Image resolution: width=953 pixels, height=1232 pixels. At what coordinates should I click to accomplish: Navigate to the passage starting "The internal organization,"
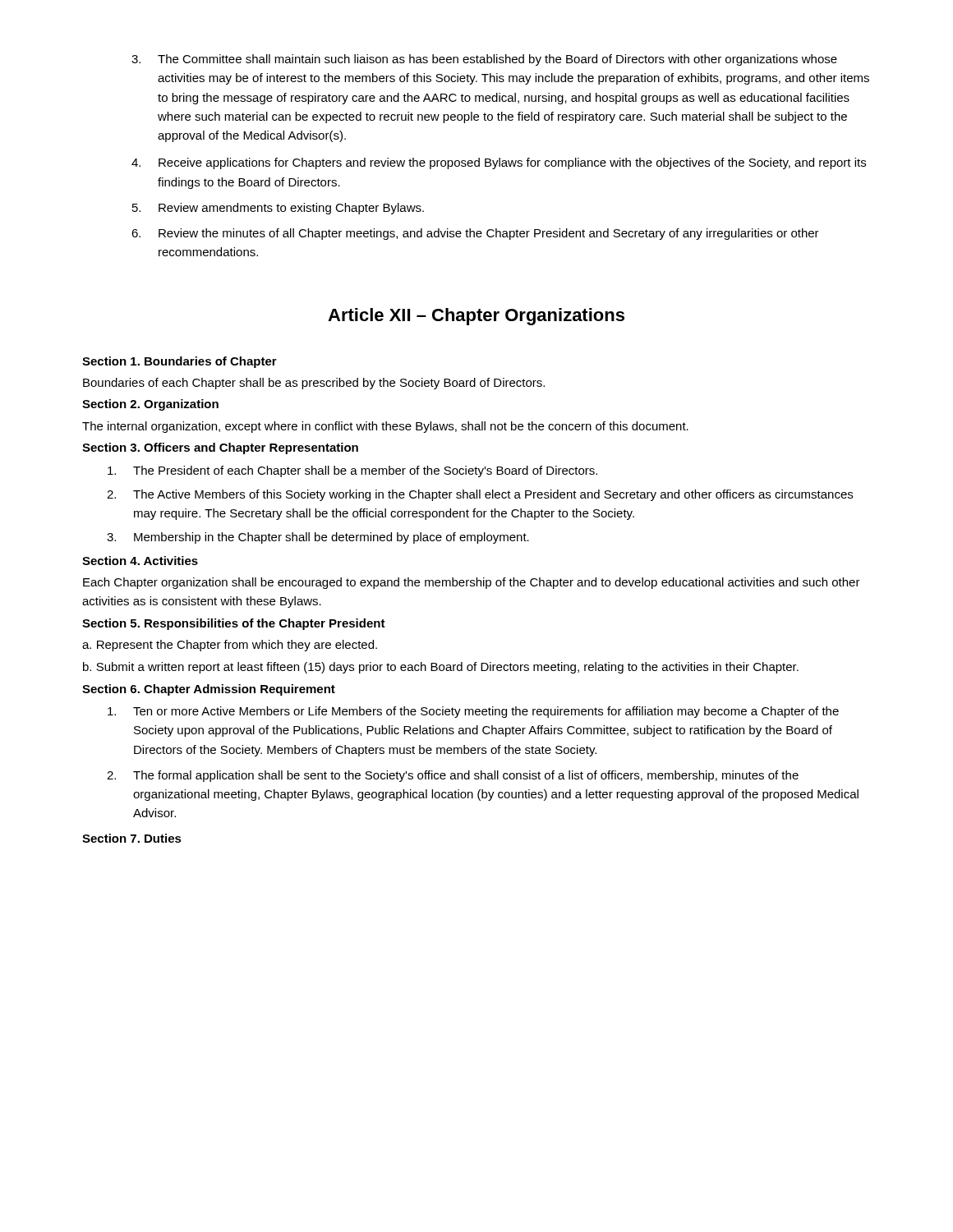pyautogui.click(x=386, y=426)
